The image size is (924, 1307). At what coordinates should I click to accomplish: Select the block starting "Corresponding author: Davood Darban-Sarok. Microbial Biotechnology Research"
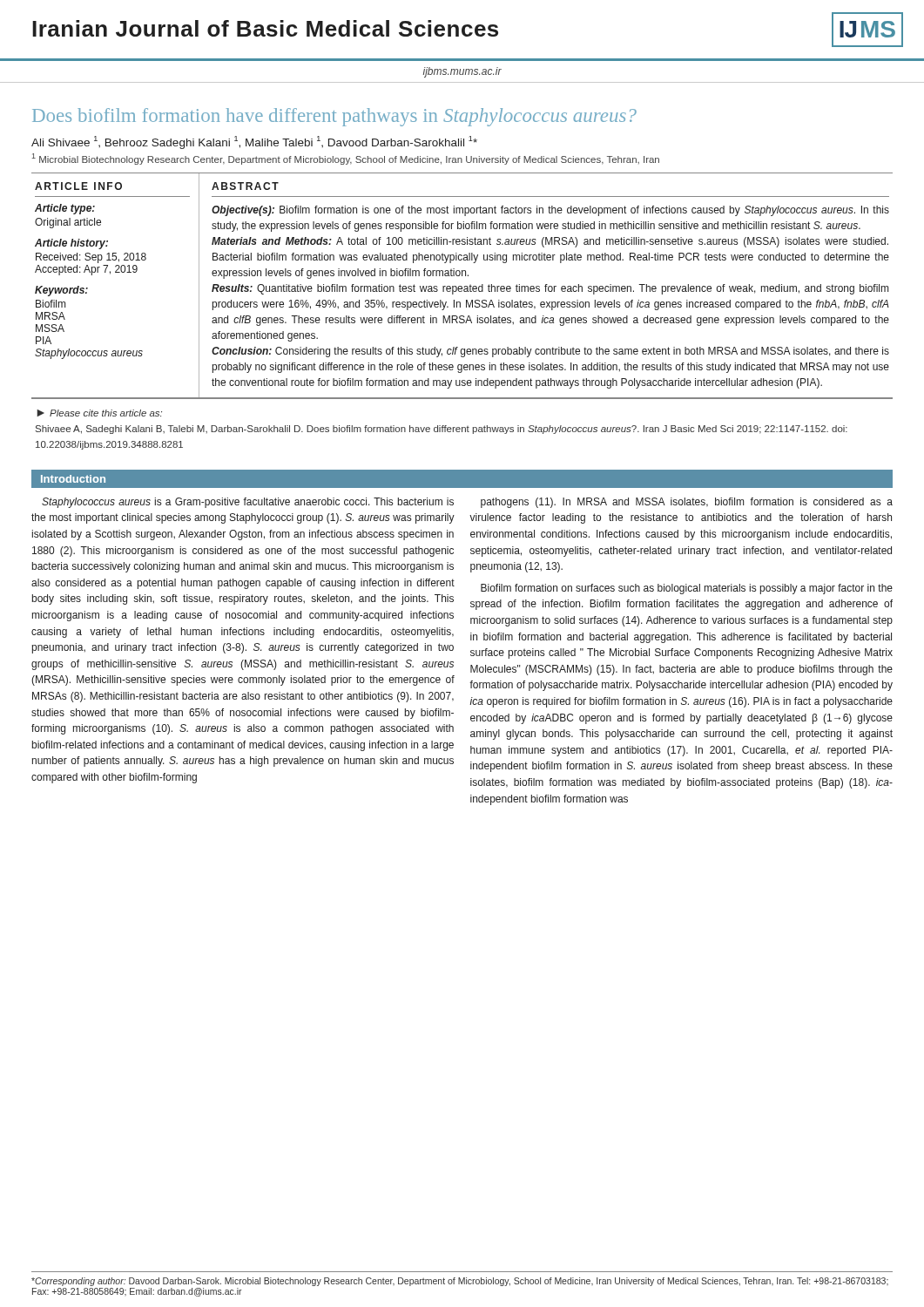(460, 1286)
